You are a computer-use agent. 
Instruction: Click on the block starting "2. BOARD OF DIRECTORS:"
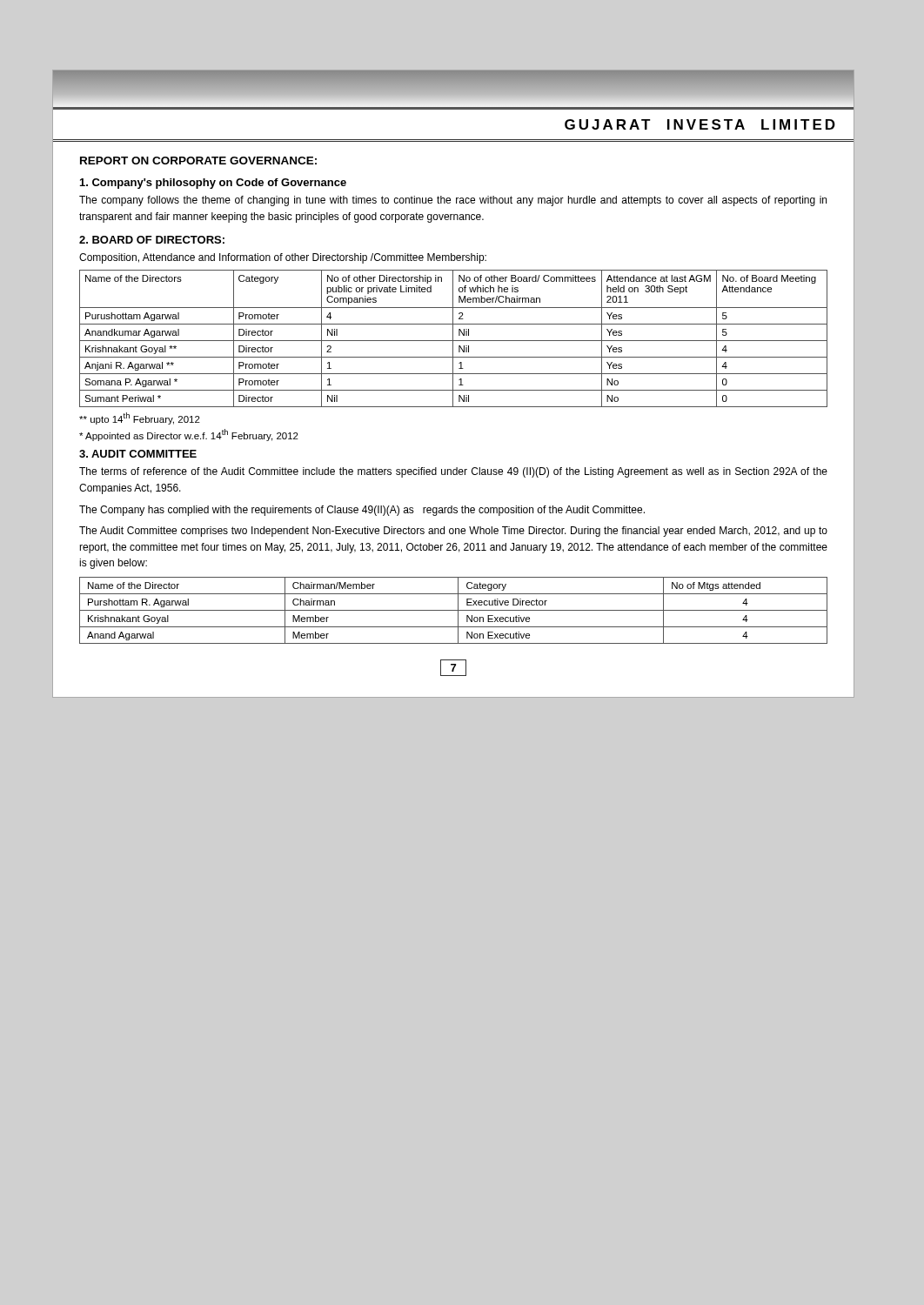152,240
